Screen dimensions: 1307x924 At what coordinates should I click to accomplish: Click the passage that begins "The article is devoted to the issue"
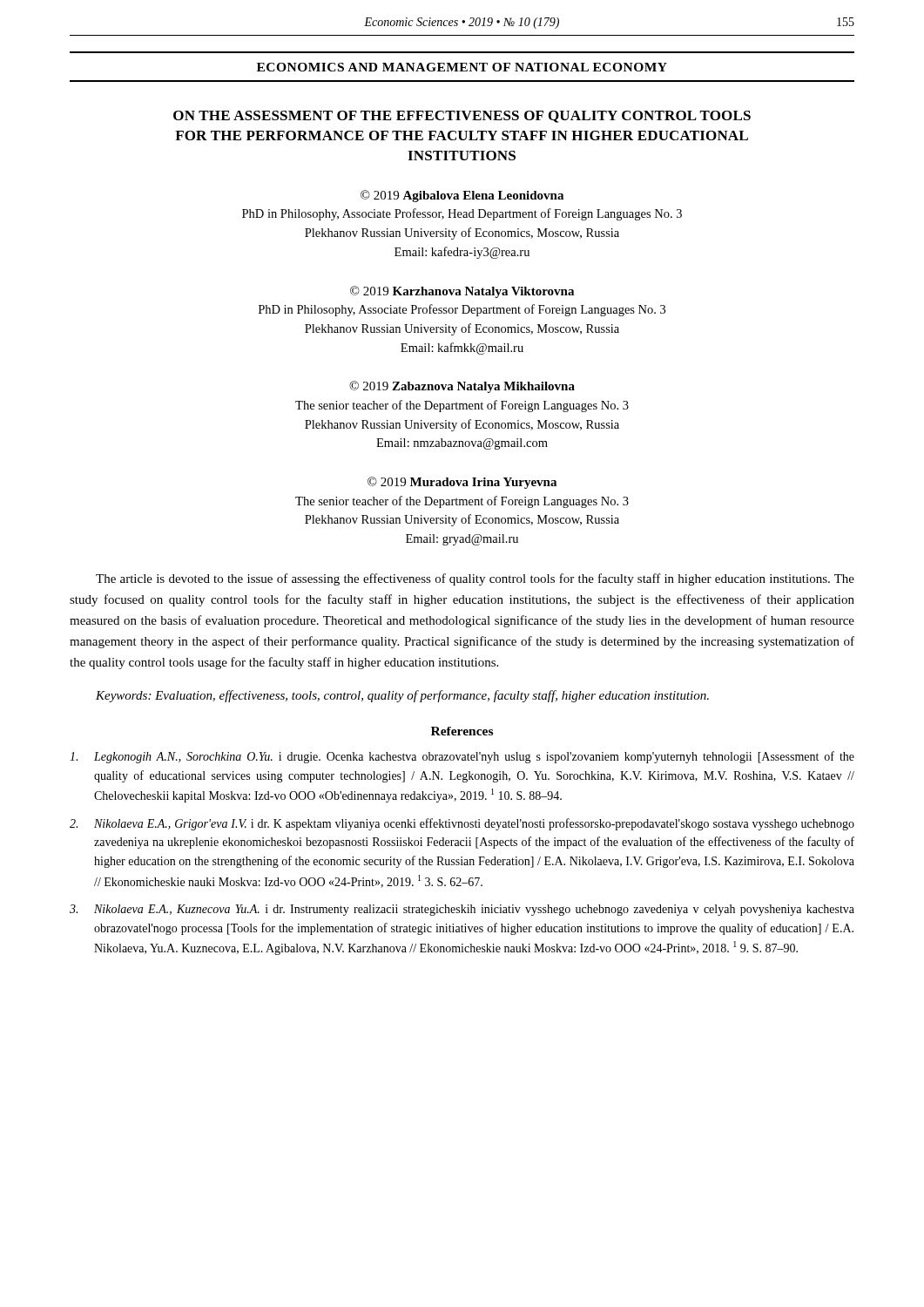click(462, 620)
